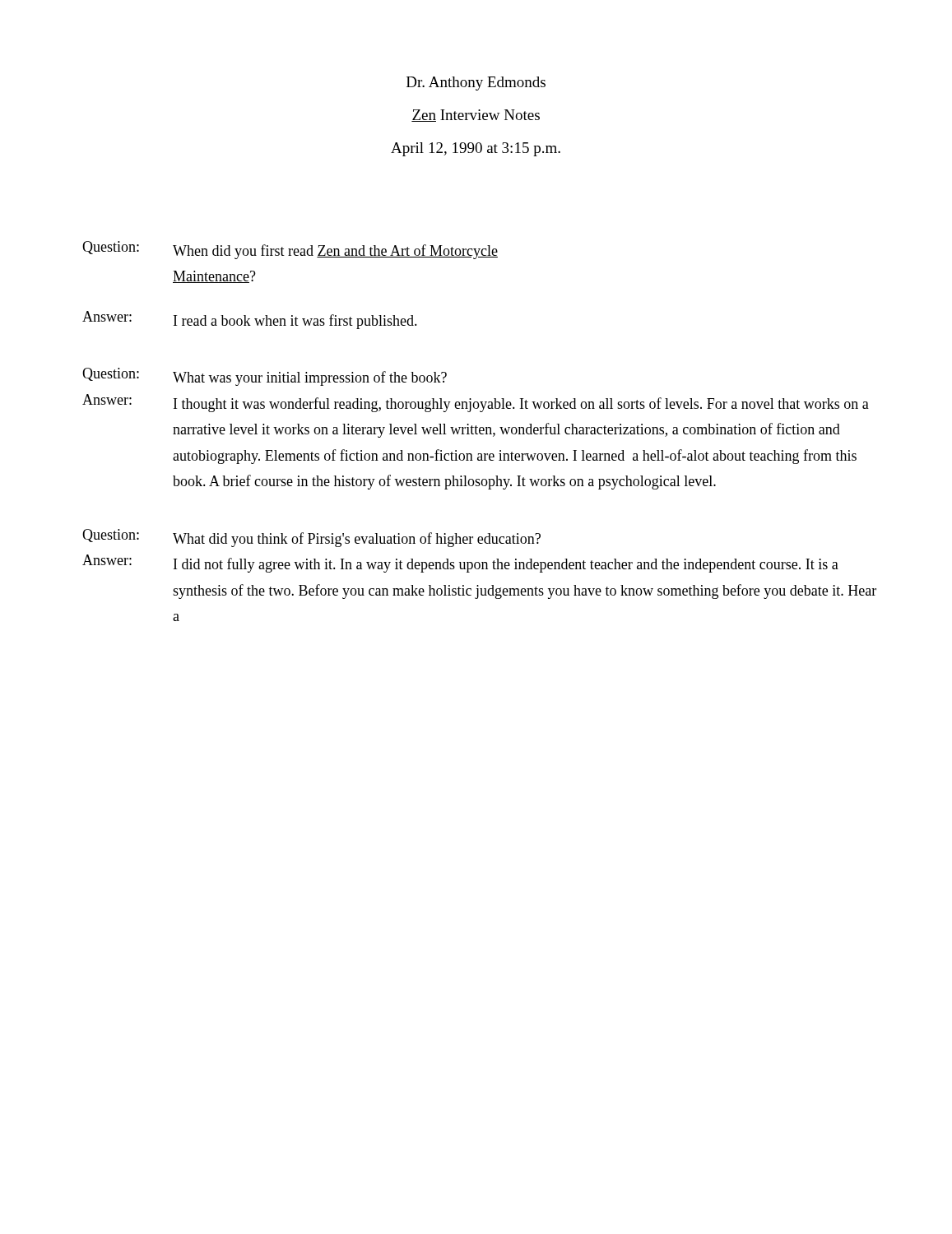The image size is (952, 1234).
Task: Where is the passage that starts "Answer: I did not fully"?
Action: click(x=480, y=591)
